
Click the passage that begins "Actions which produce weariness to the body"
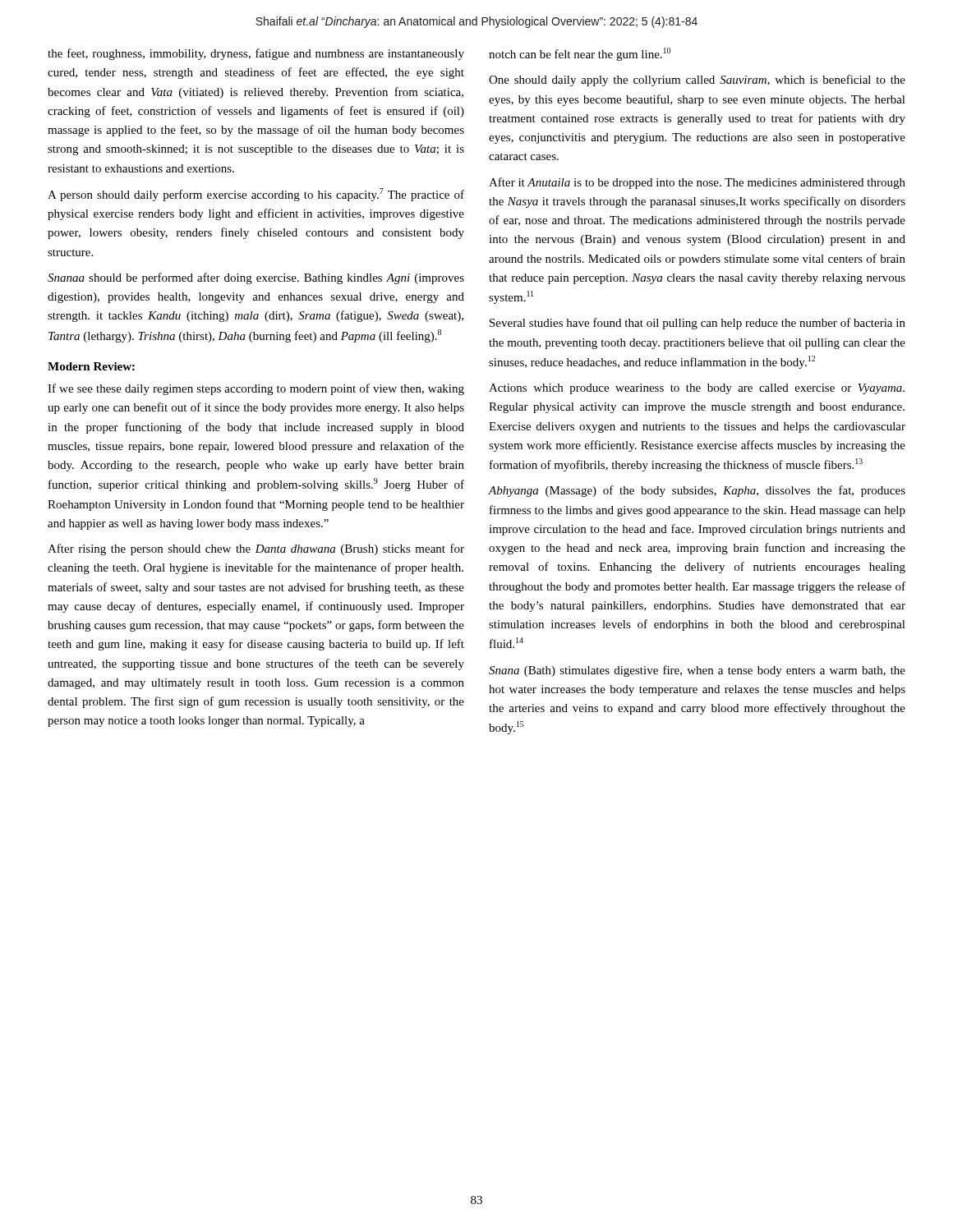click(x=697, y=427)
